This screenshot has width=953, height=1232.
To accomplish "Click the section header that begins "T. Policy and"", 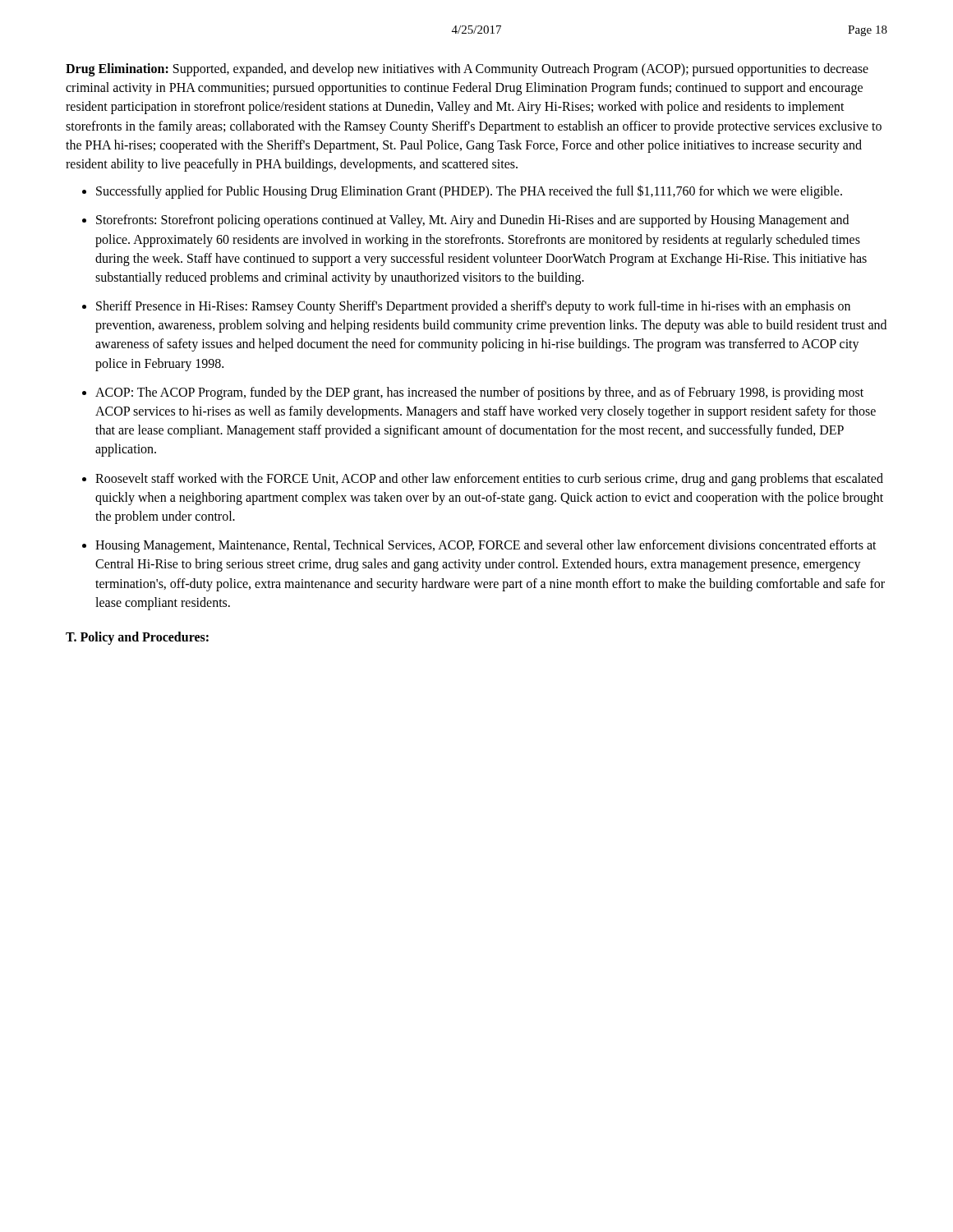I will point(138,637).
